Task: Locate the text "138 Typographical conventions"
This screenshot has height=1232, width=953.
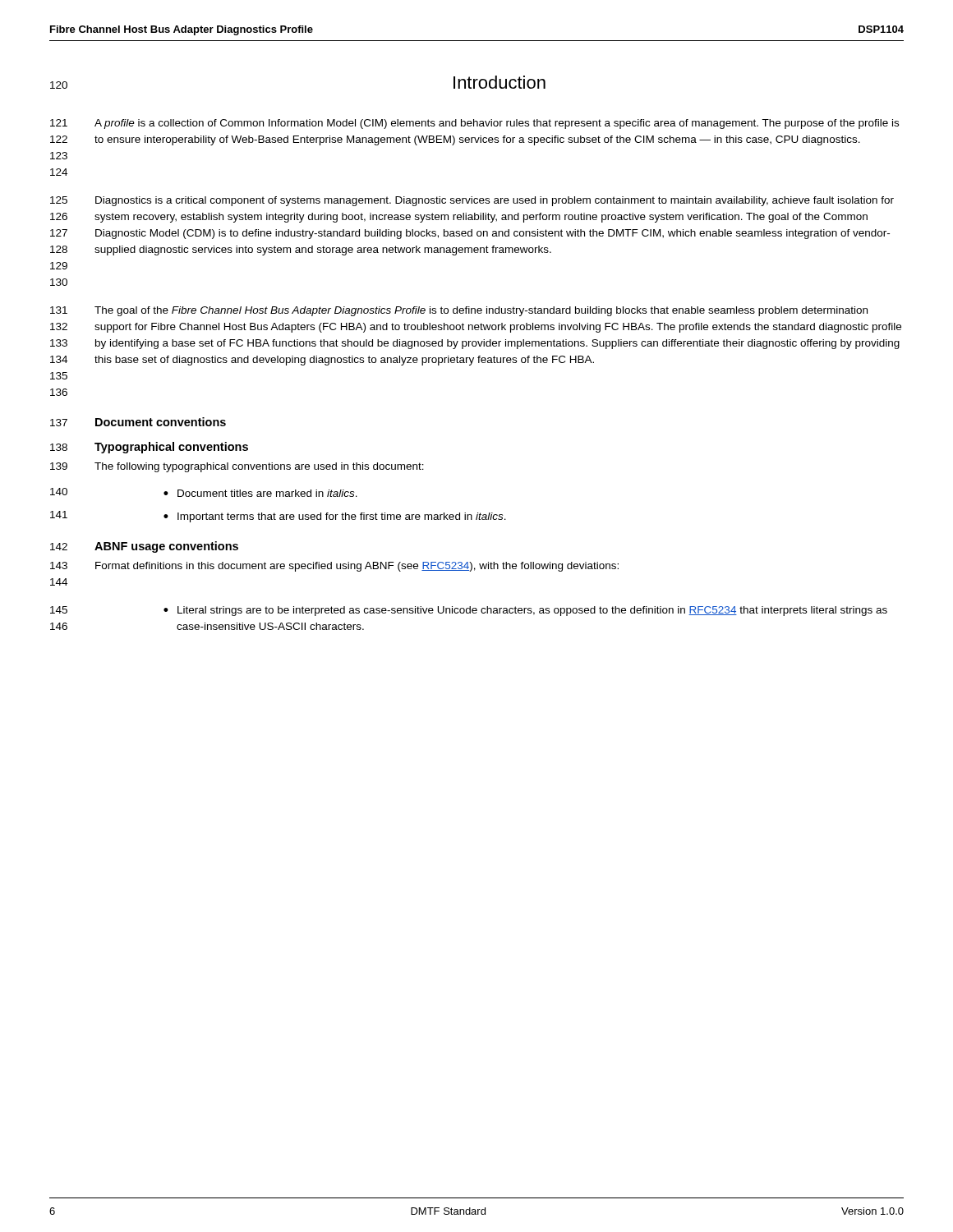Action: click(x=149, y=446)
